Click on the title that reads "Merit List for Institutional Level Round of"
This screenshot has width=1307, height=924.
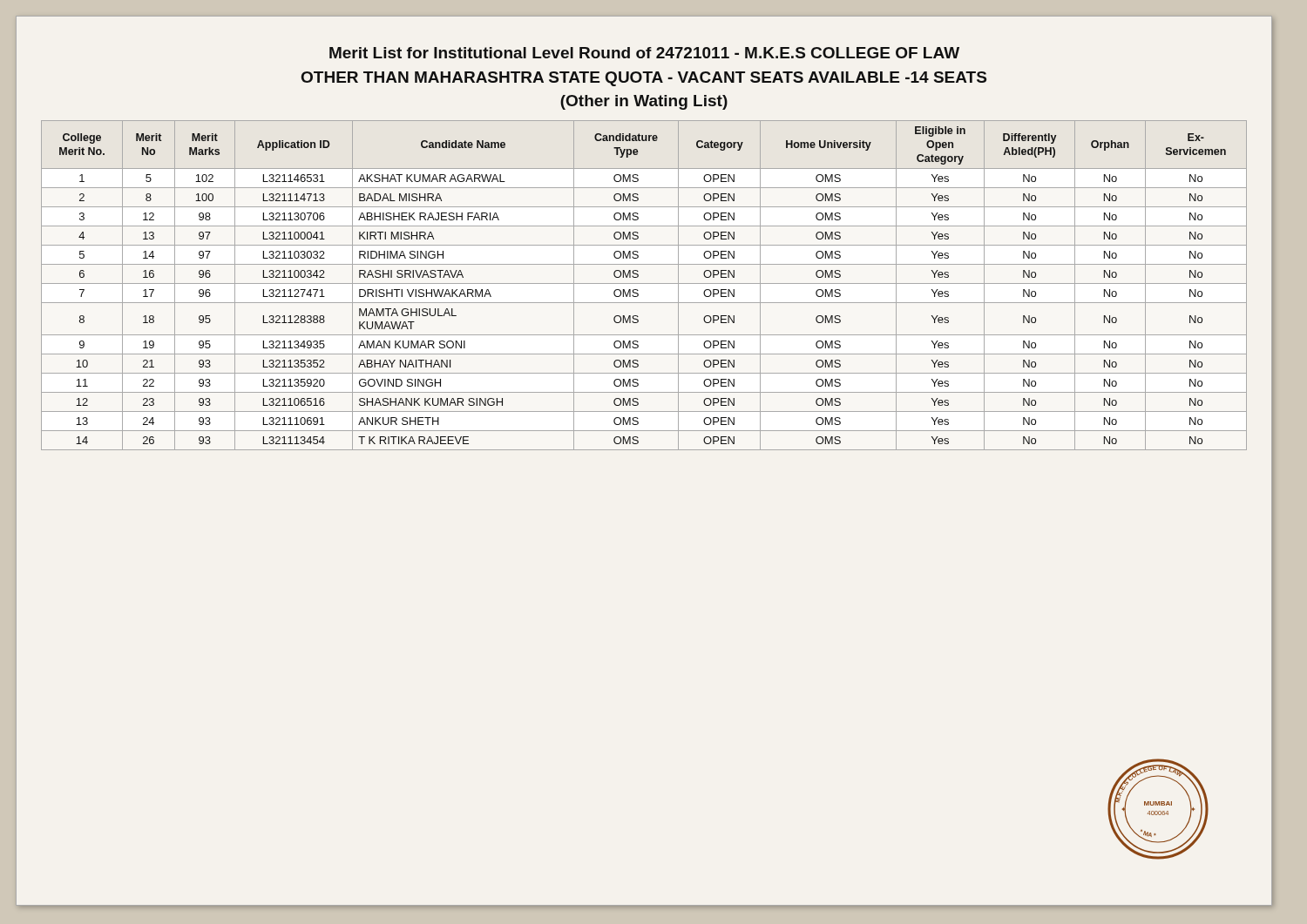644,77
